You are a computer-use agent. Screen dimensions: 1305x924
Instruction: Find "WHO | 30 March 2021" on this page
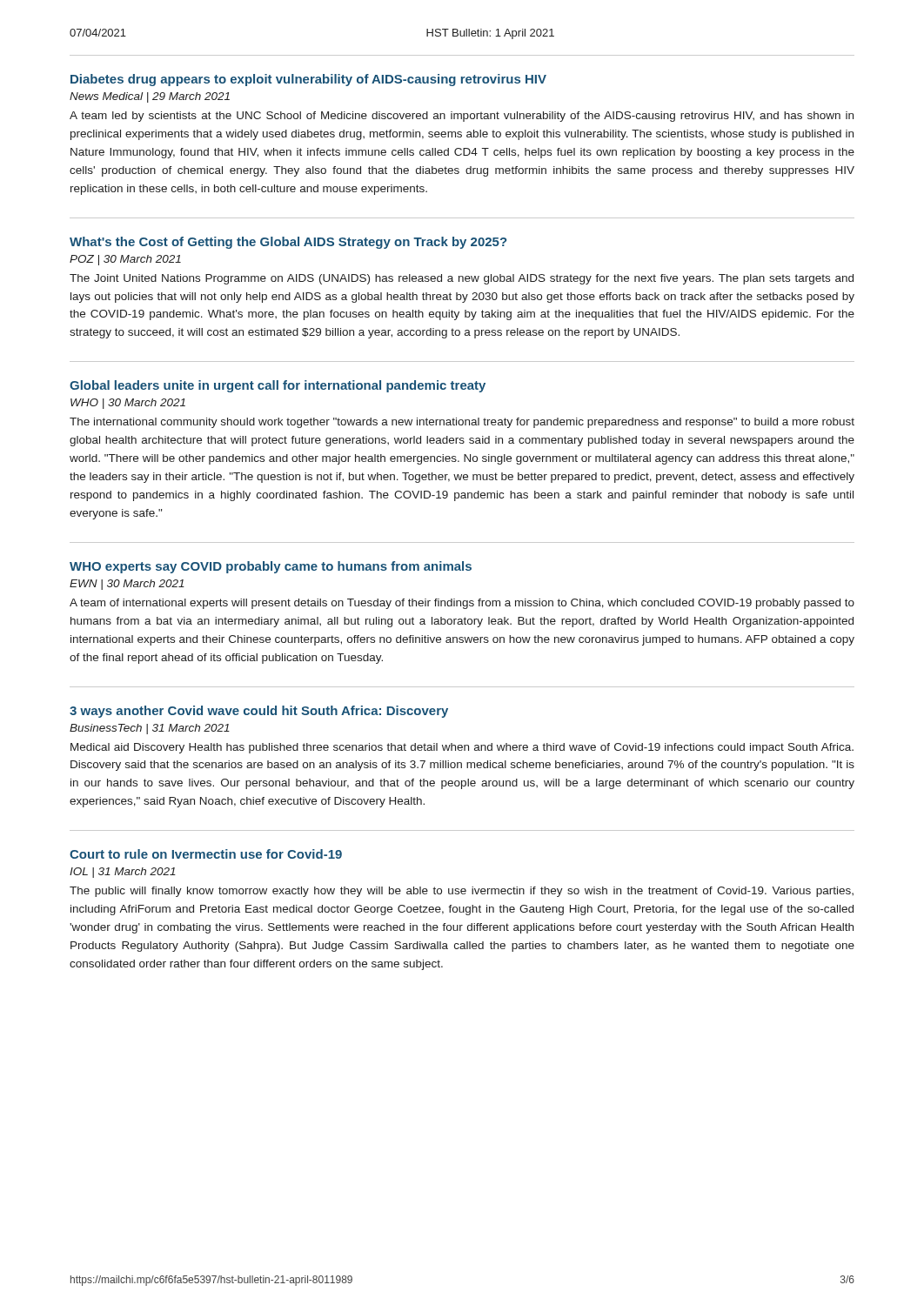(128, 403)
